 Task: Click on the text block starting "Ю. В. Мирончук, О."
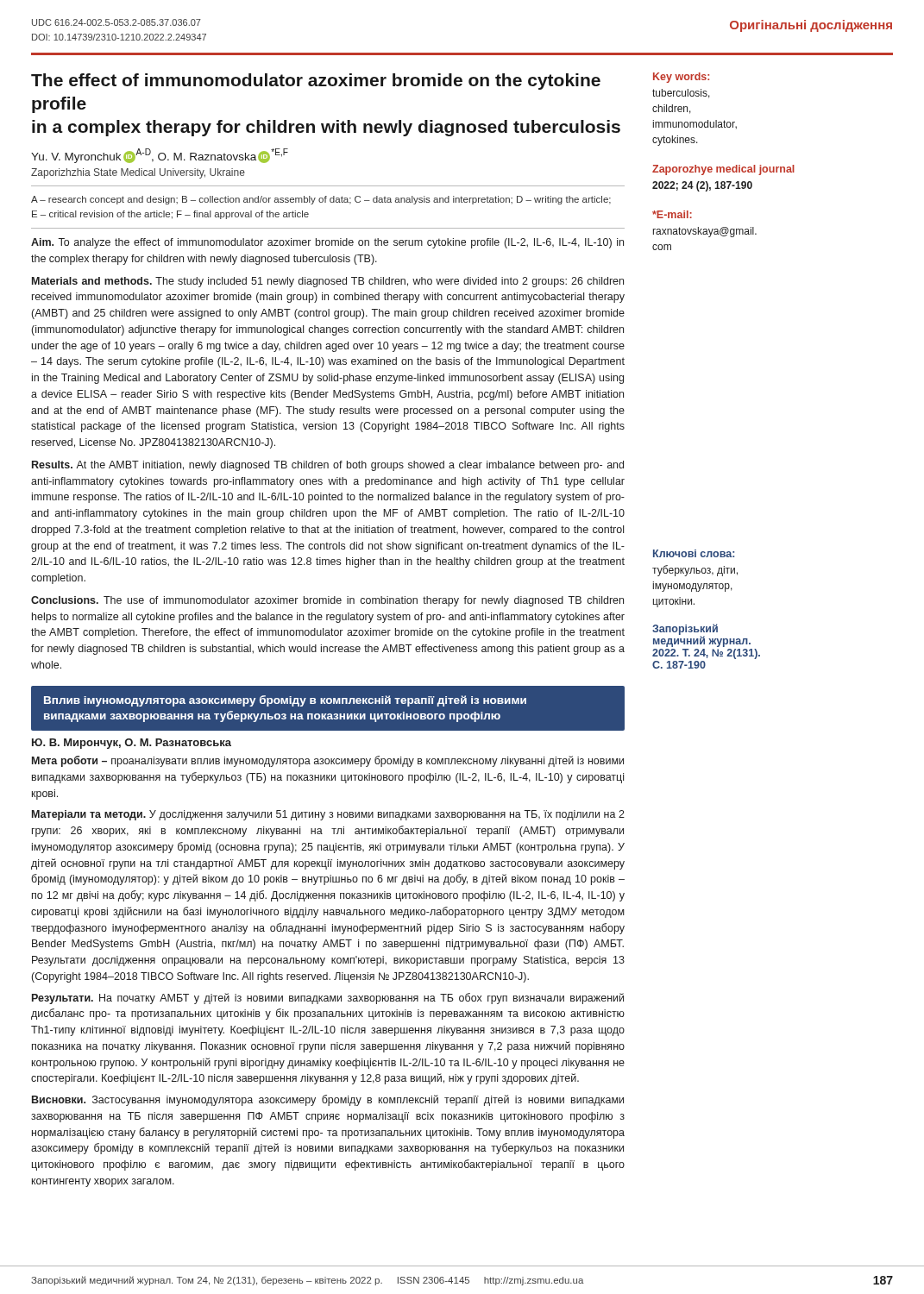pyautogui.click(x=131, y=742)
